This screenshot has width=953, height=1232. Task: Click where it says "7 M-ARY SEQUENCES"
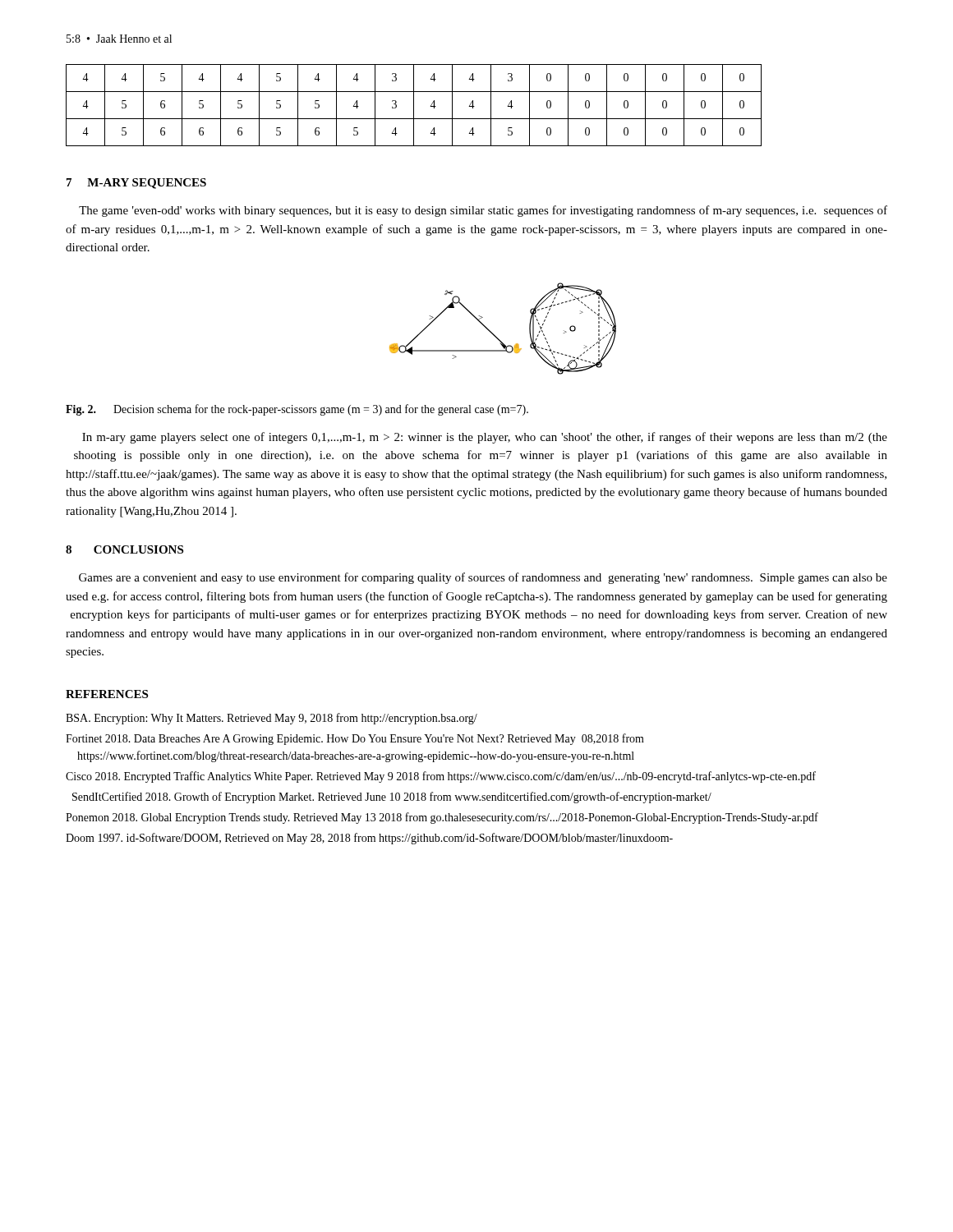pos(136,182)
